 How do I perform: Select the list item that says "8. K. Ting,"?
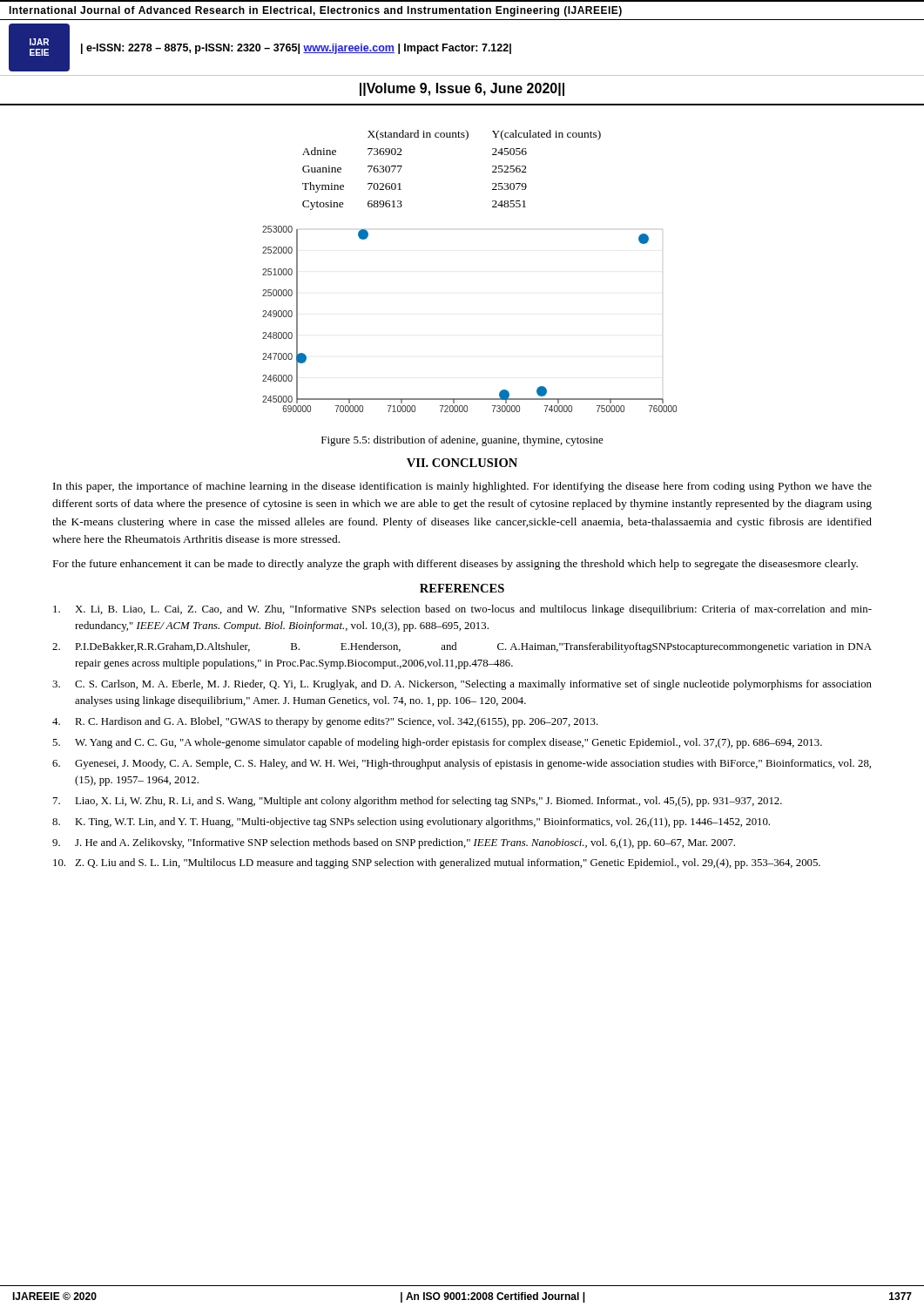point(462,822)
